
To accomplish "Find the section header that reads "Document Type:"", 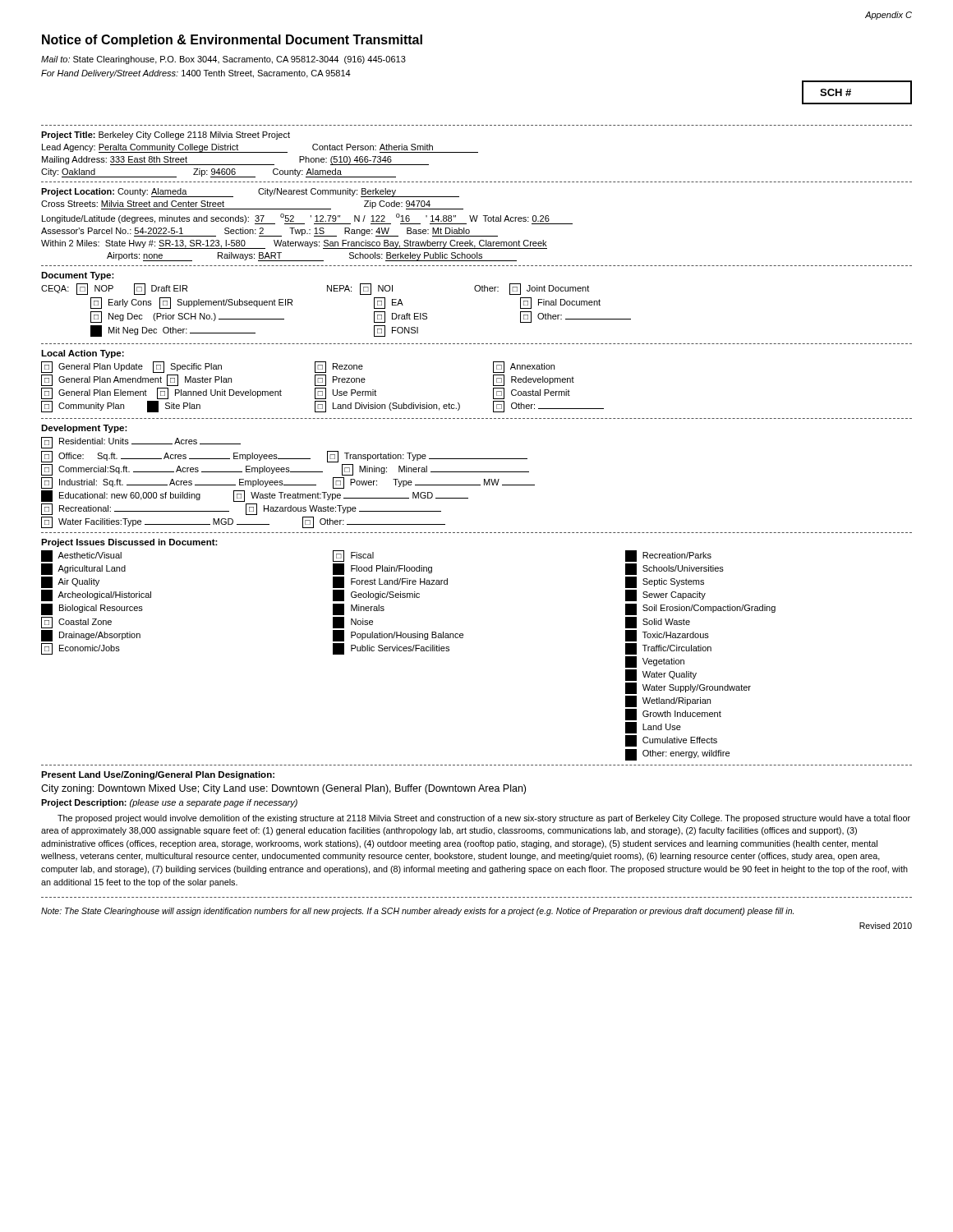I will 78,275.
